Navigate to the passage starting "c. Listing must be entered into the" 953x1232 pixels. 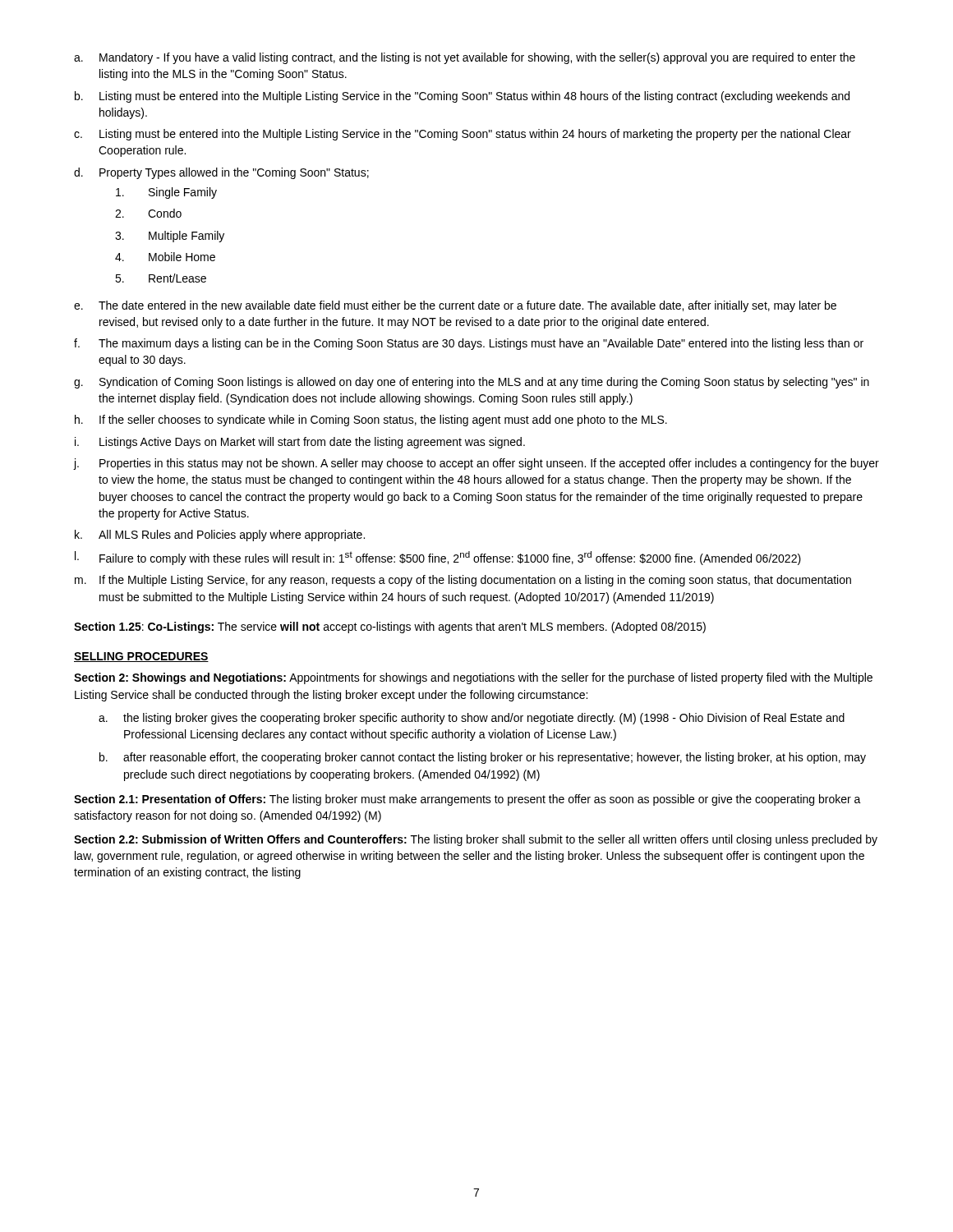tap(476, 142)
